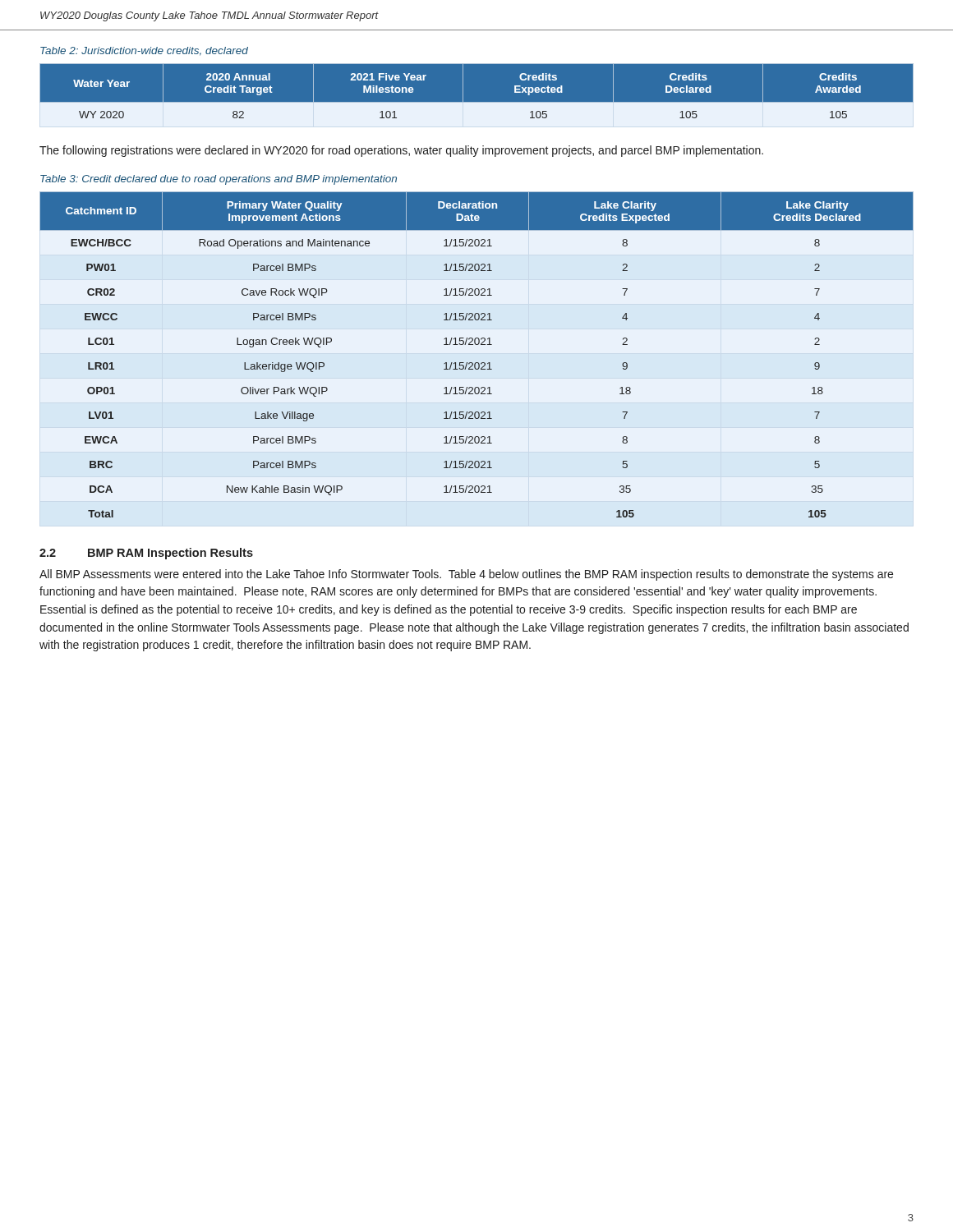The height and width of the screenshot is (1232, 953).
Task: Where is the passage that starts "The following registrations were declared in"?
Action: (402, 150)
